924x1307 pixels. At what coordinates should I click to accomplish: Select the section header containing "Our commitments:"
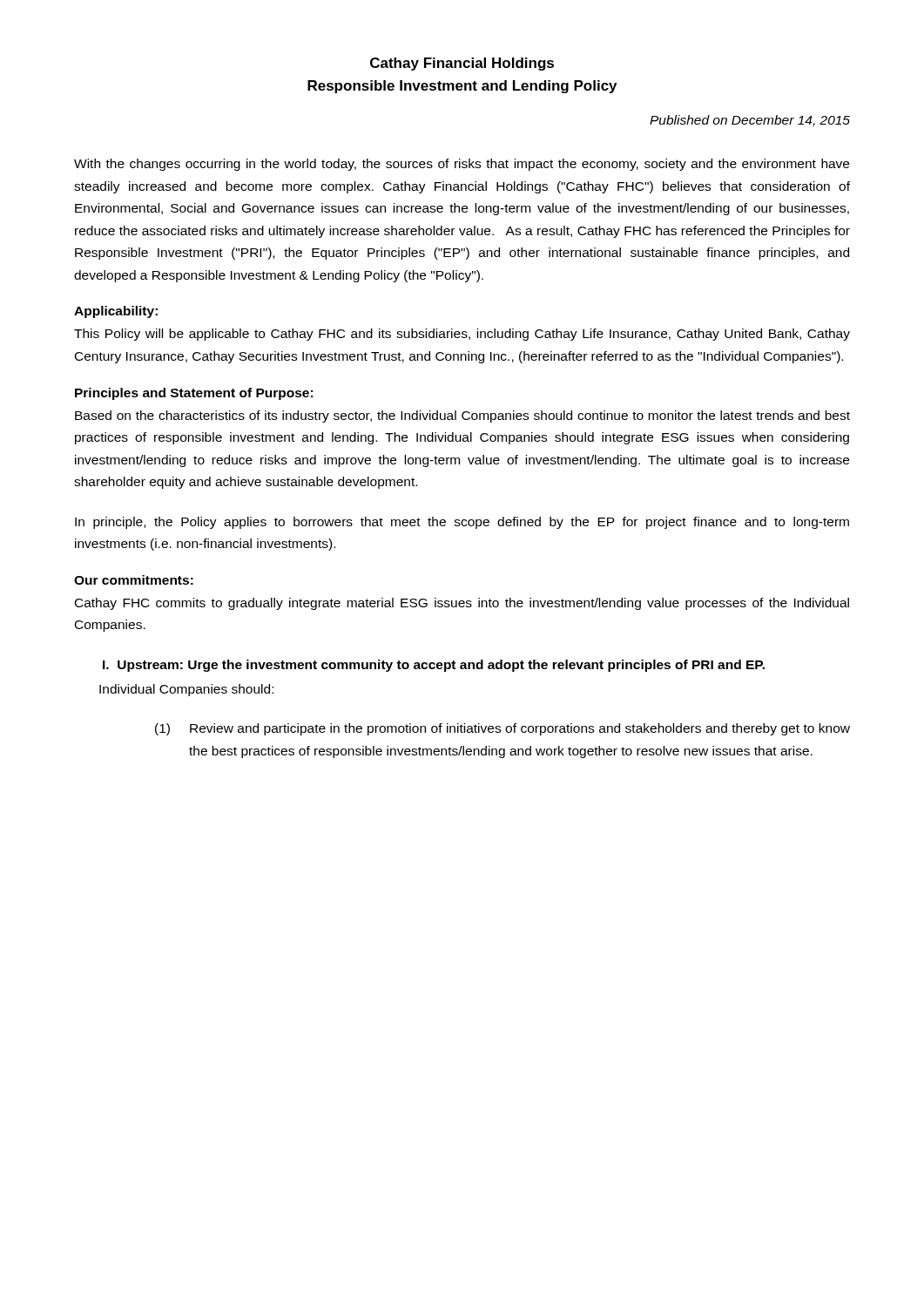tap(134, 580)
